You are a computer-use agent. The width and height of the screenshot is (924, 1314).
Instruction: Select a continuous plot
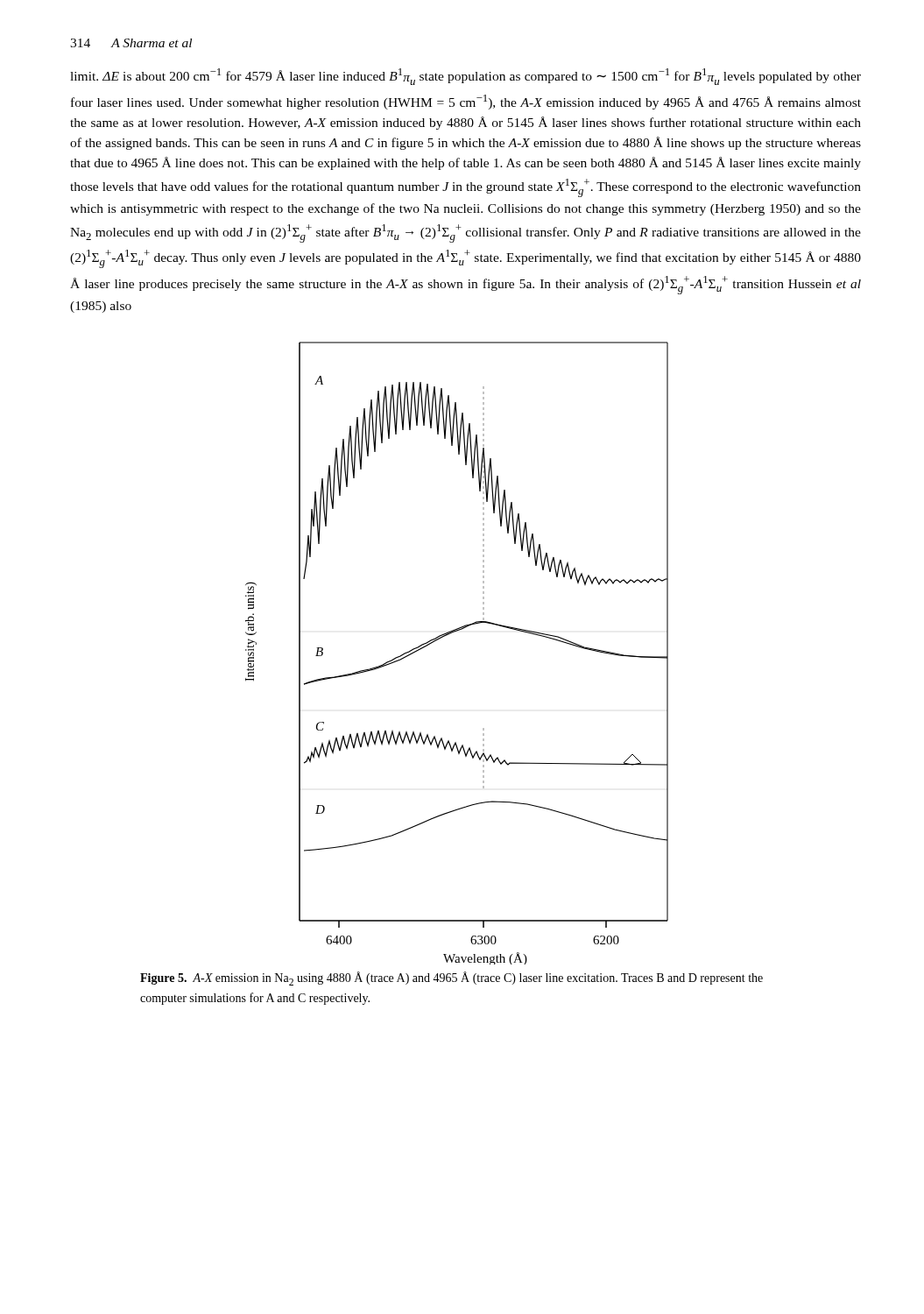pyautogui.click(x=466, y=649)
